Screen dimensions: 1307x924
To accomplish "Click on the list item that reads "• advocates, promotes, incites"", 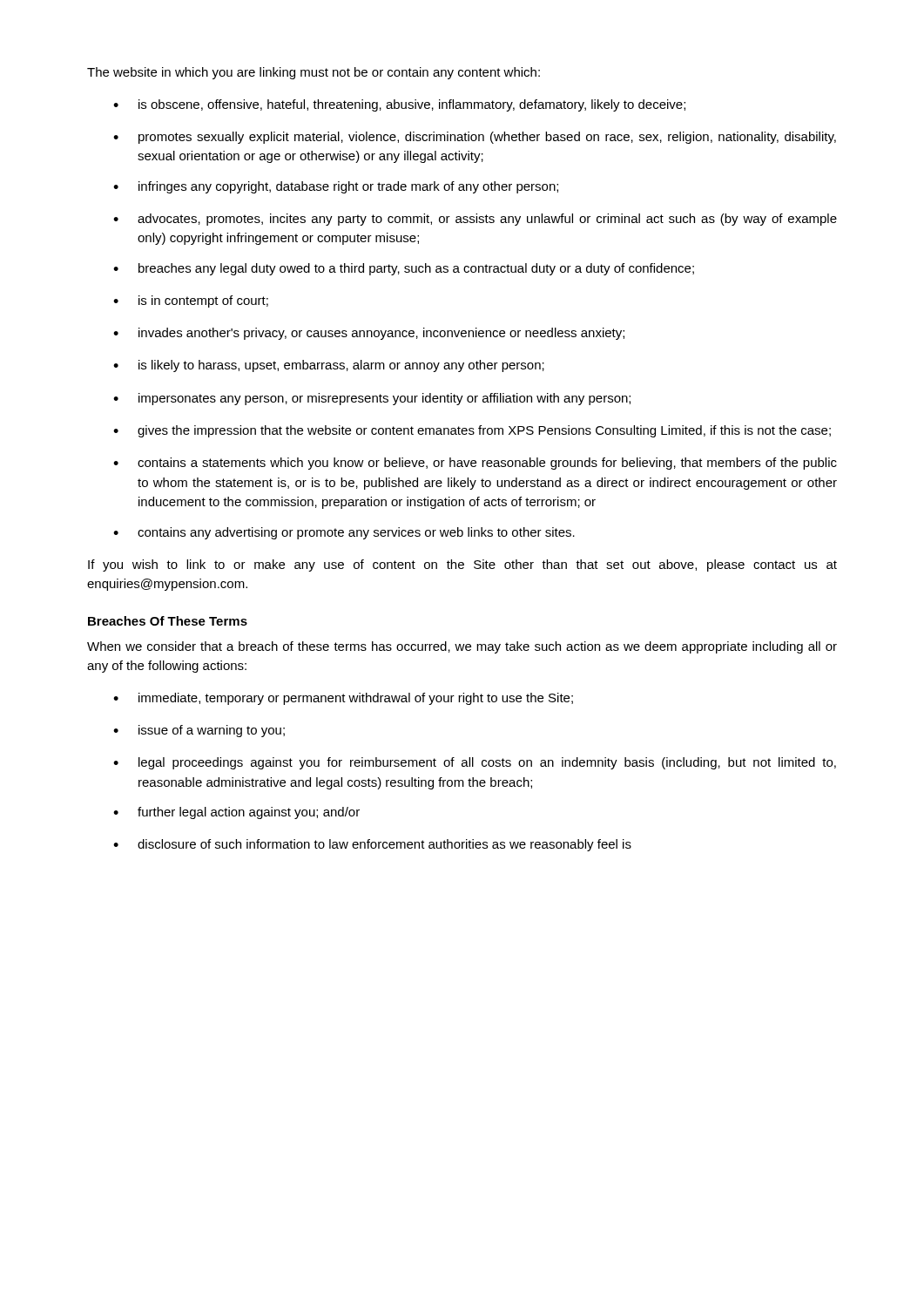I will pos(475,229).
